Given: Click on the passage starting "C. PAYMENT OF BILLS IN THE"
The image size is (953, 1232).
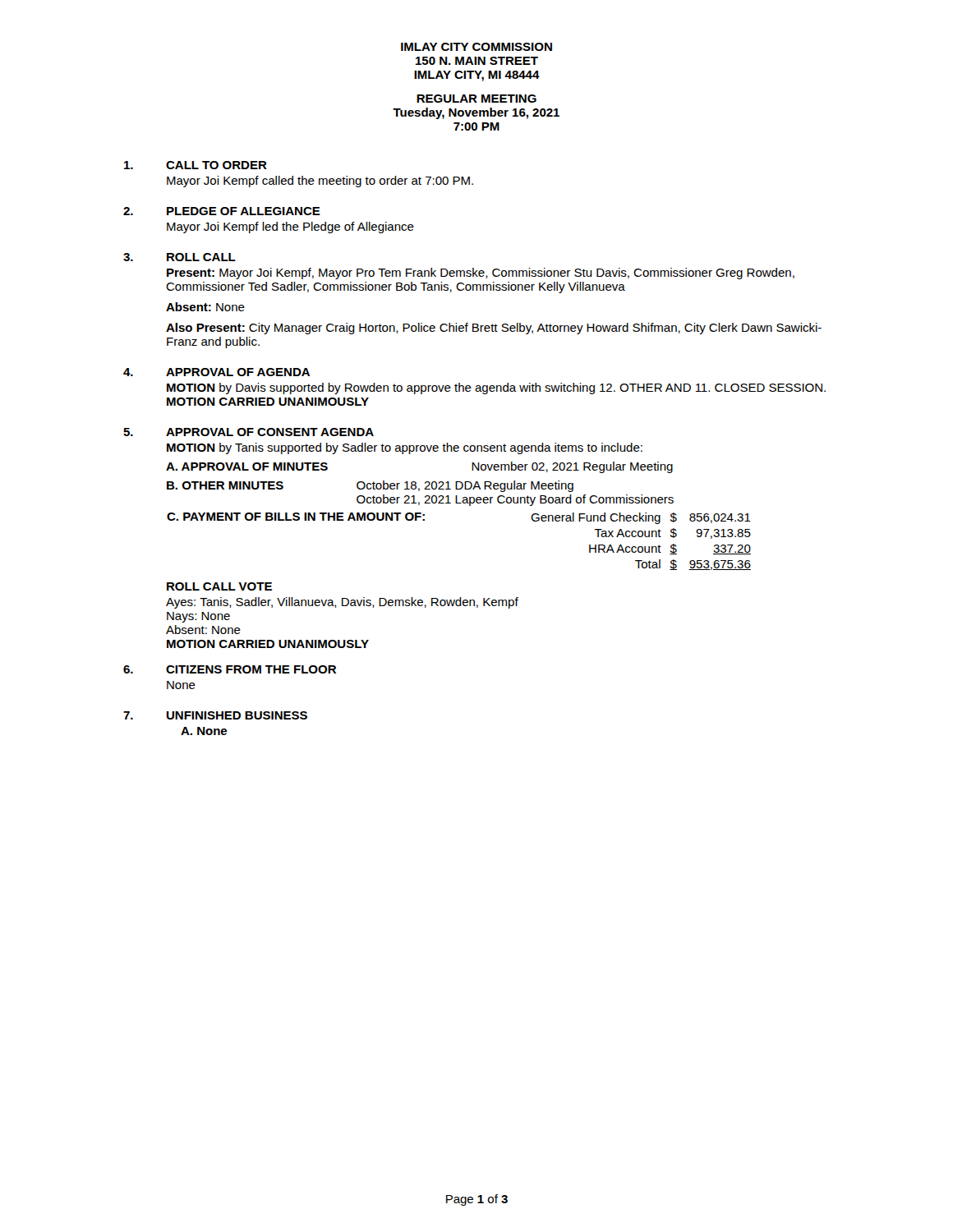Looking at the screenshot, I should pos(296,517).
